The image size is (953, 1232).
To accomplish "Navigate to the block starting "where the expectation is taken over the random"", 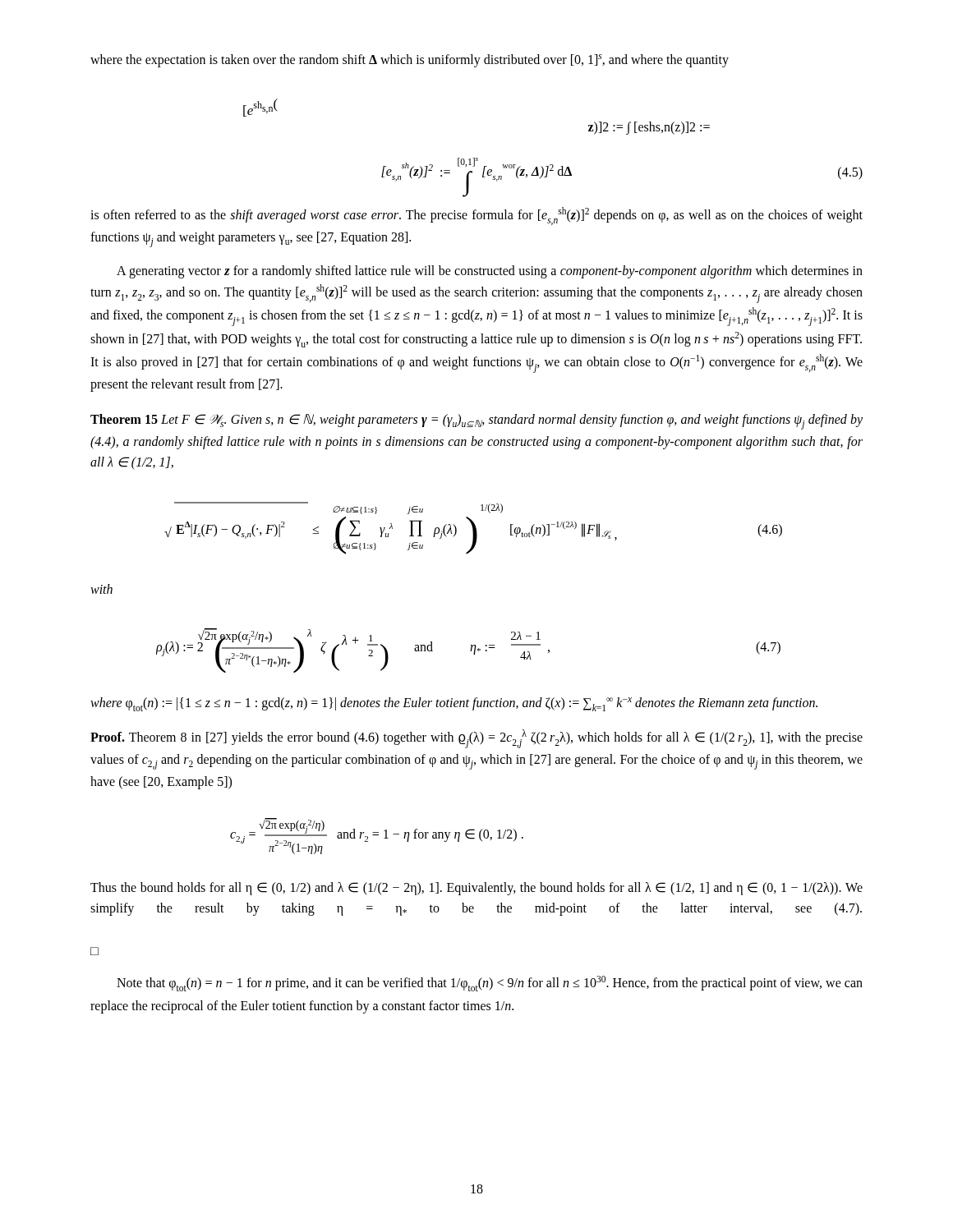I will 476,60.
